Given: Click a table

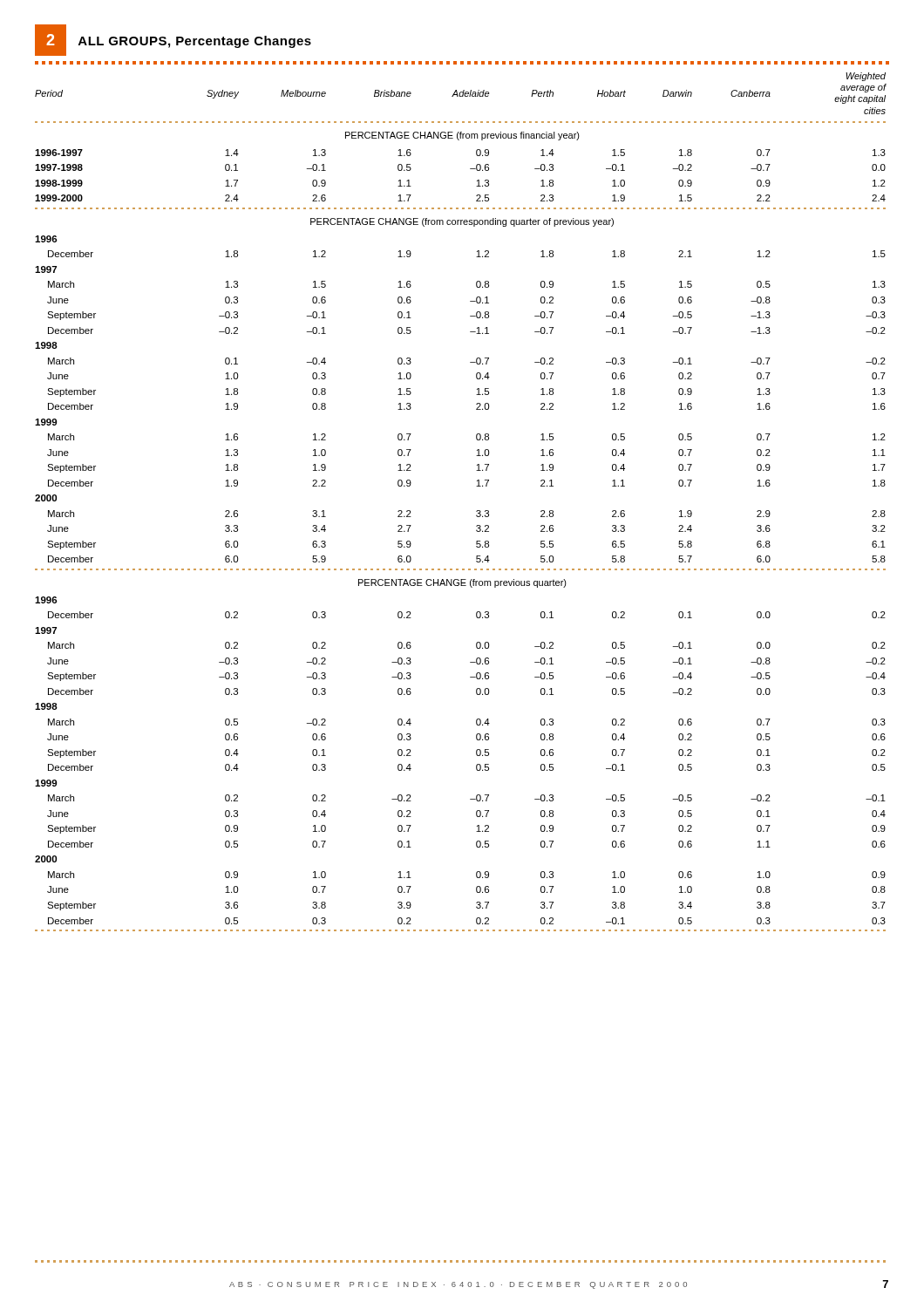Looking at the screenshot, I should point(462,526).
